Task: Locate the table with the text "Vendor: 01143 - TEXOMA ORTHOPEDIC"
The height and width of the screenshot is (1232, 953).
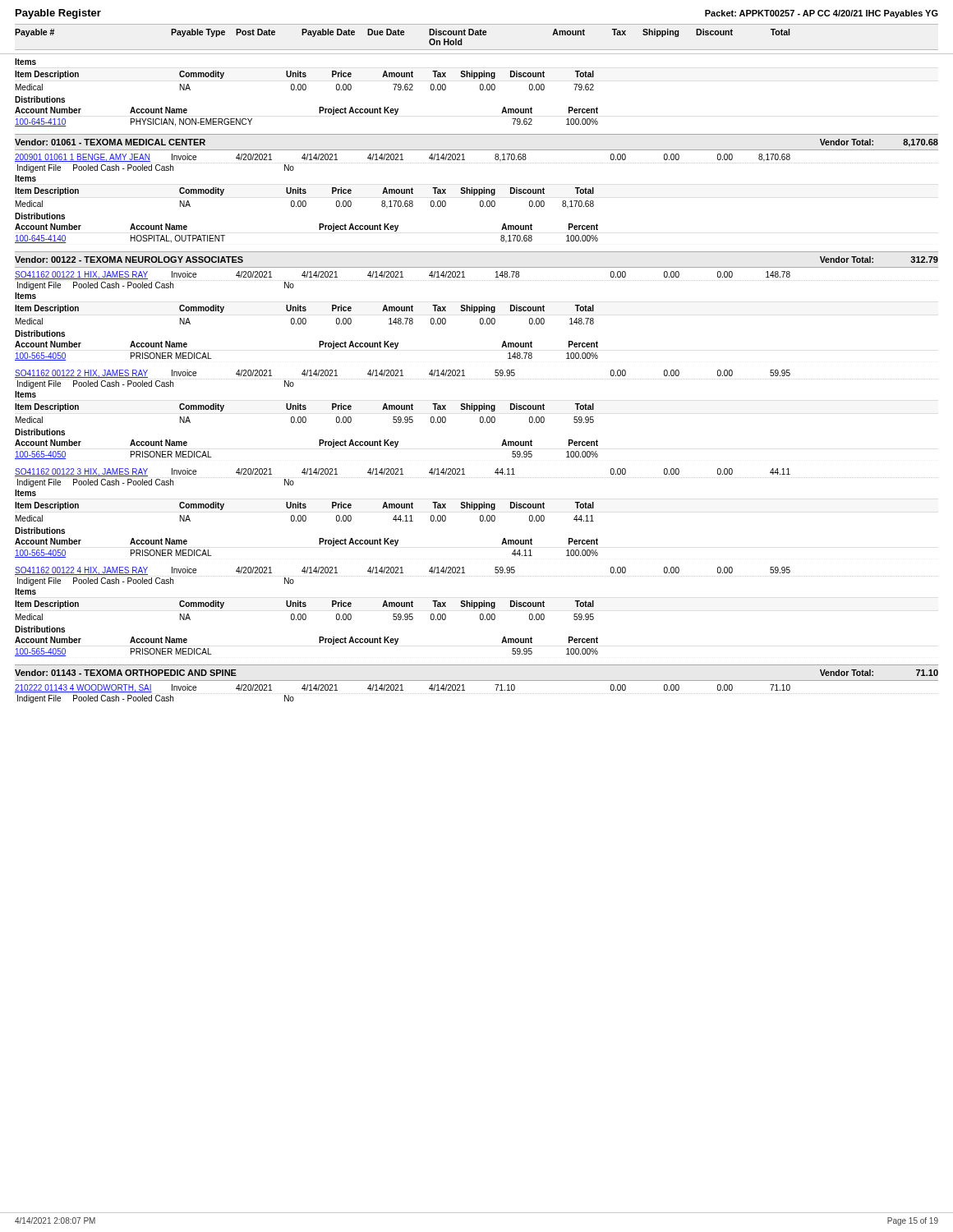Action: [x=476, y=684]
